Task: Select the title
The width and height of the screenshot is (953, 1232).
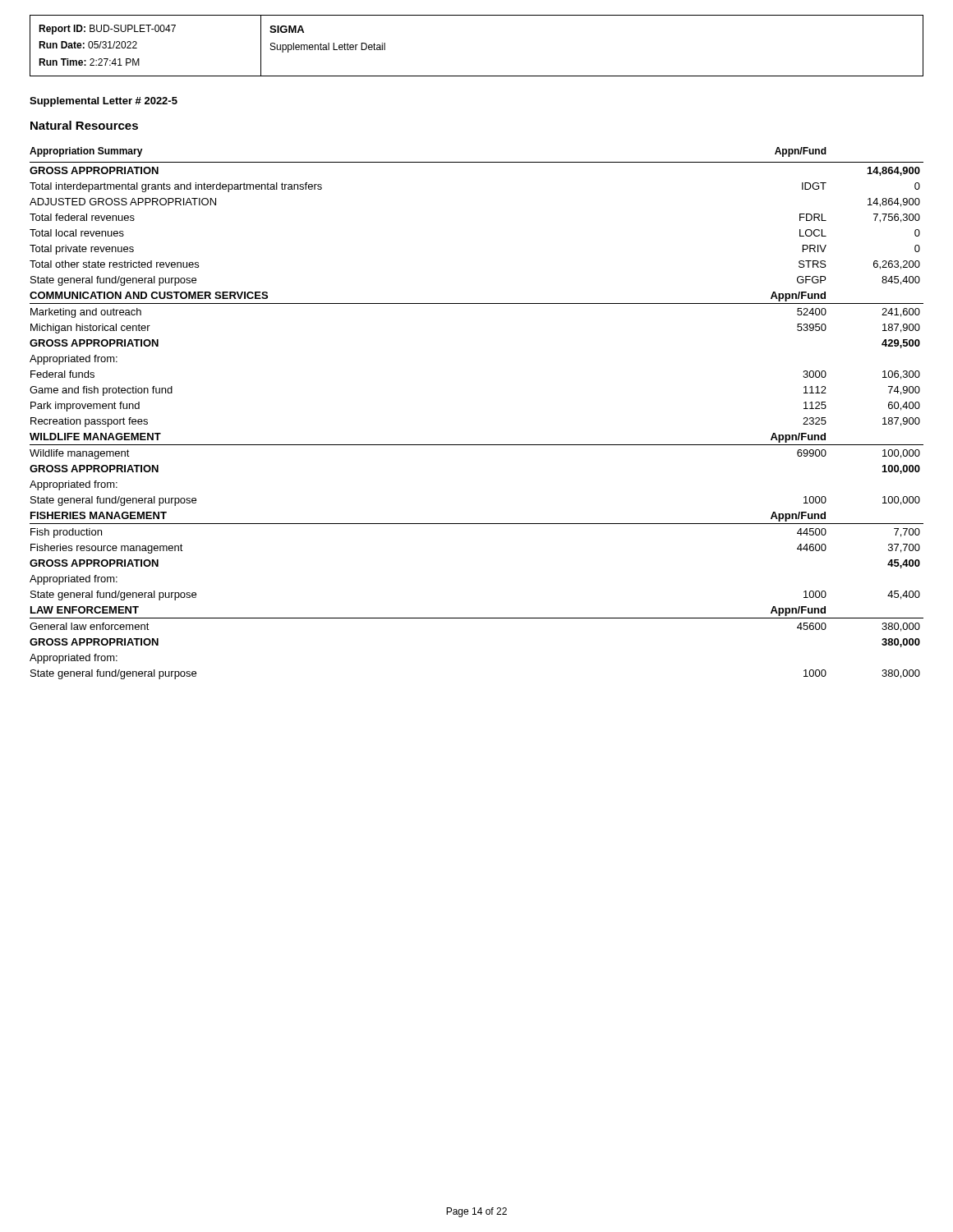Action: coord(103,101)
